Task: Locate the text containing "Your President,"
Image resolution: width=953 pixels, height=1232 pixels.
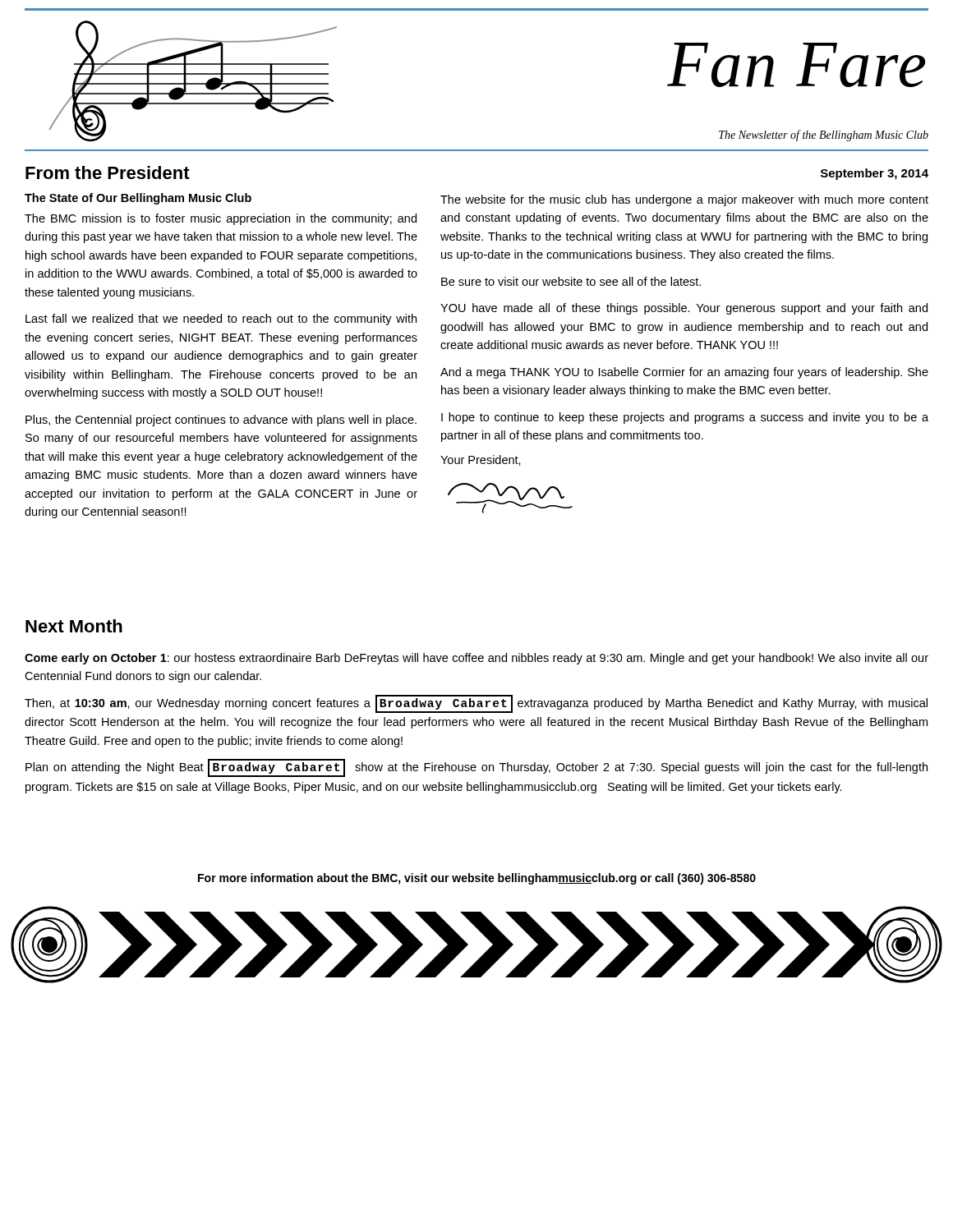Action: click(x=481, y=460)
